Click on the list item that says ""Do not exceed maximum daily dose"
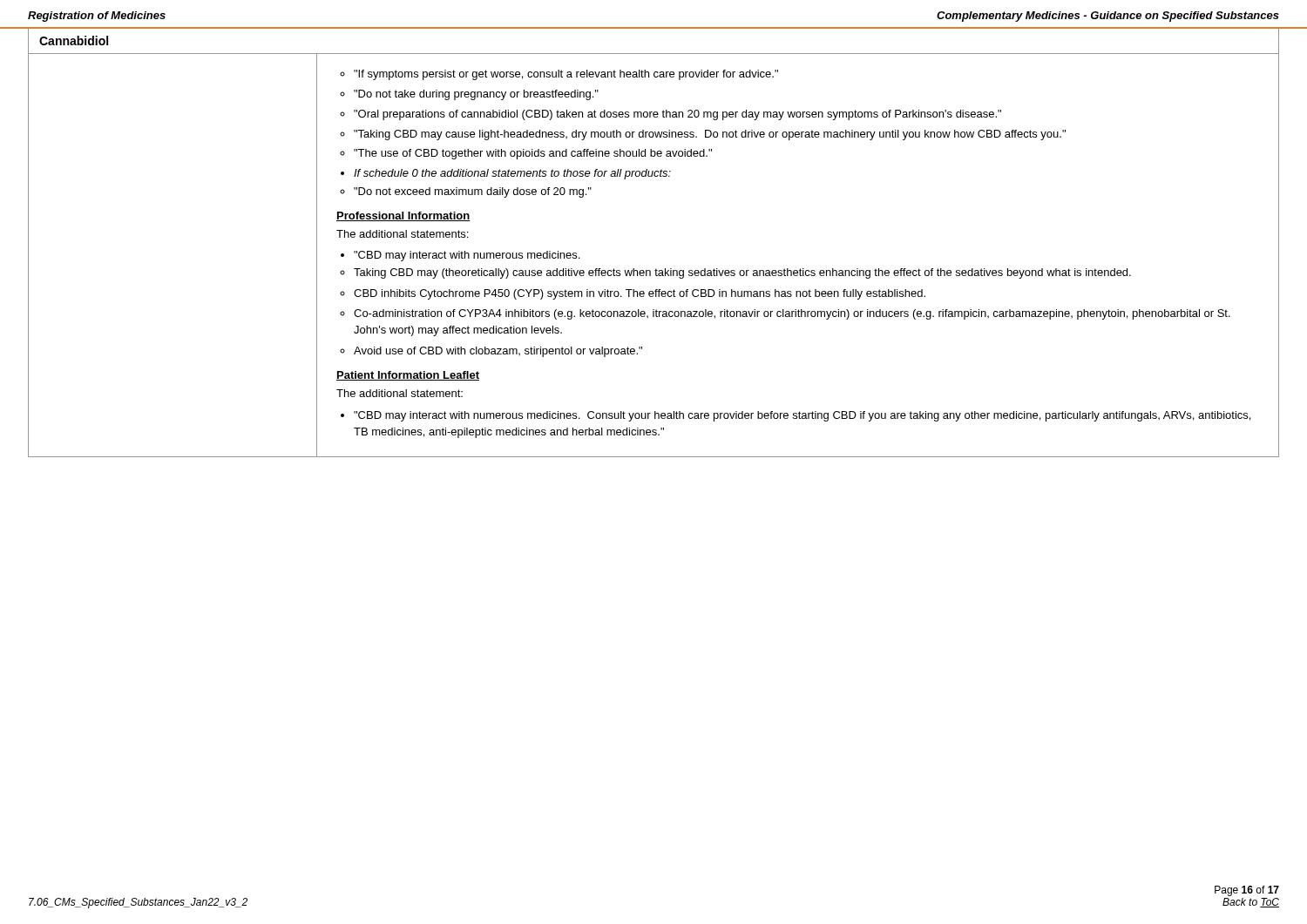The image size is (1307, 924). 473,191
